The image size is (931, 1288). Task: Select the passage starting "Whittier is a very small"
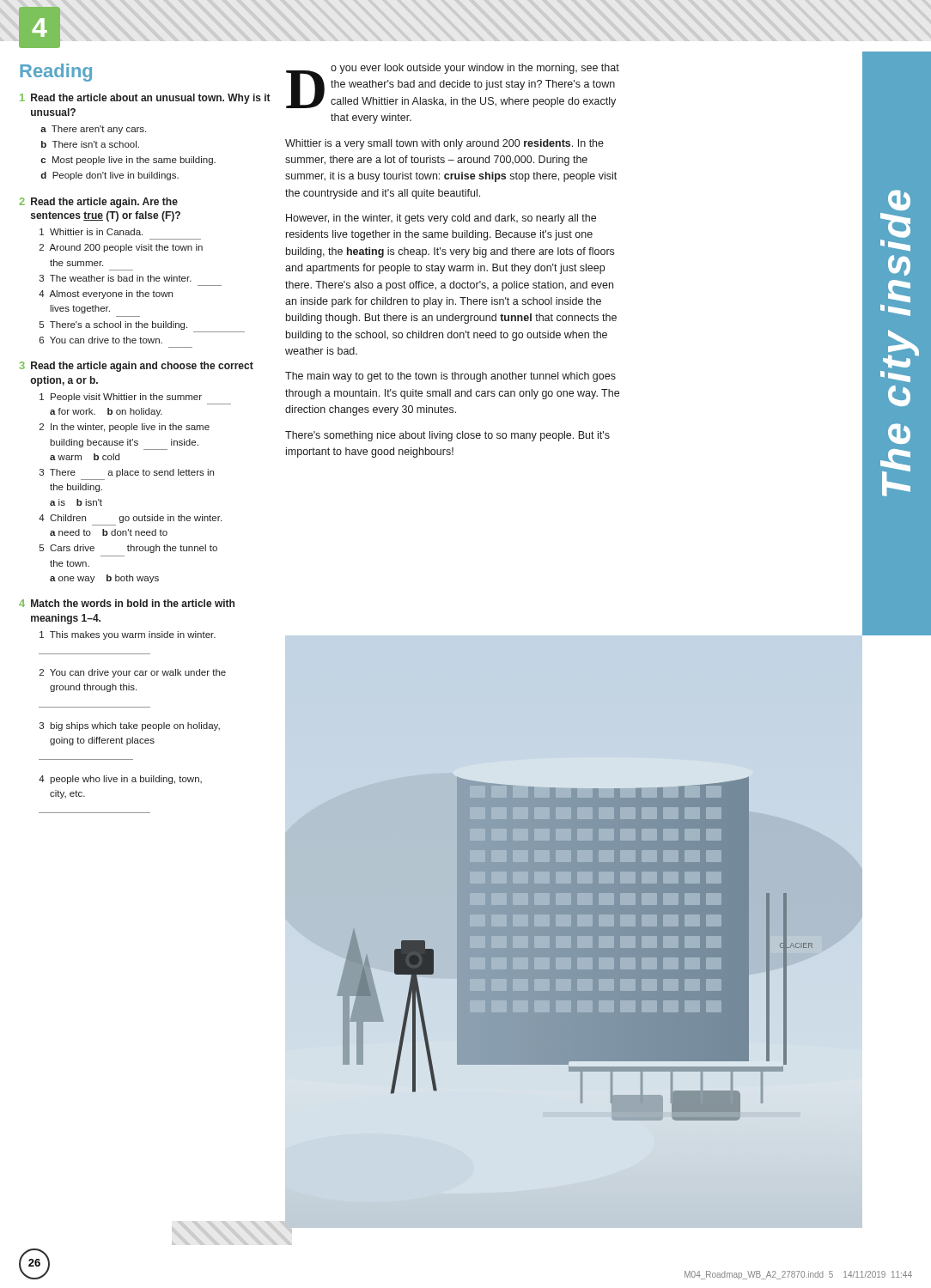pos(451,168)
